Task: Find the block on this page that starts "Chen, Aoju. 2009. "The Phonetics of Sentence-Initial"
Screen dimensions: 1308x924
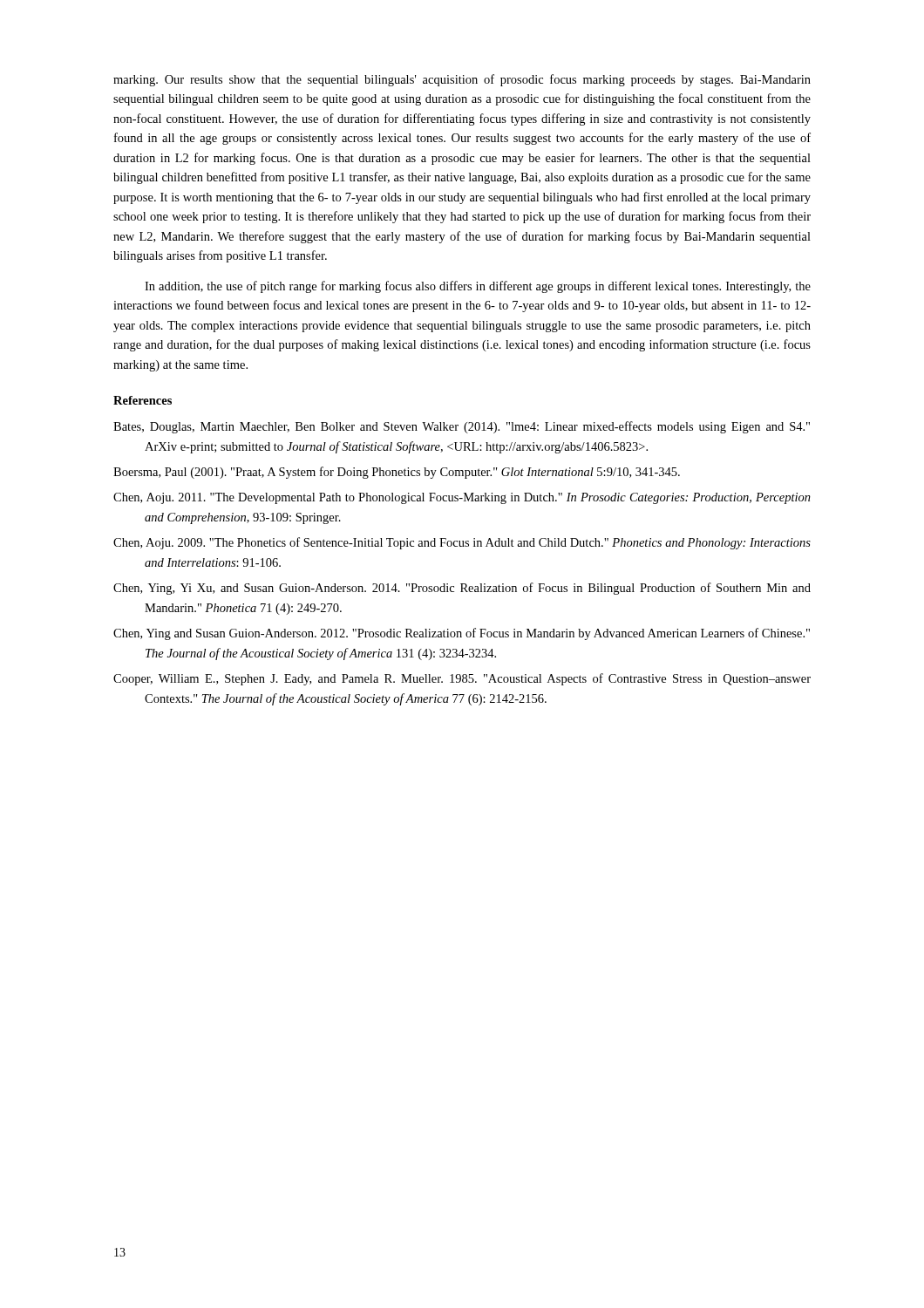Action: click(x=462, y=552)
